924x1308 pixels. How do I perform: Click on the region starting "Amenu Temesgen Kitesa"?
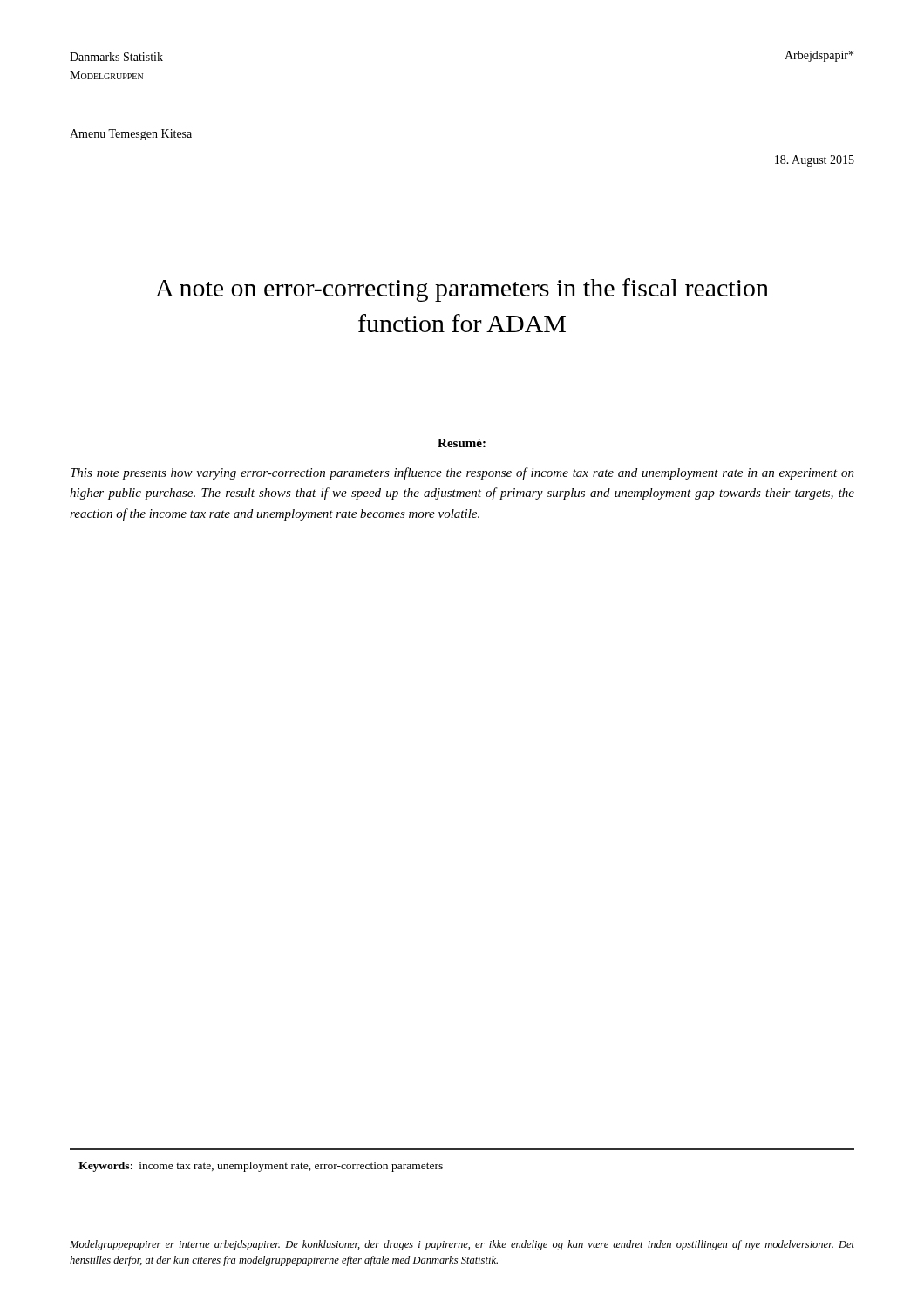point(131,134)
